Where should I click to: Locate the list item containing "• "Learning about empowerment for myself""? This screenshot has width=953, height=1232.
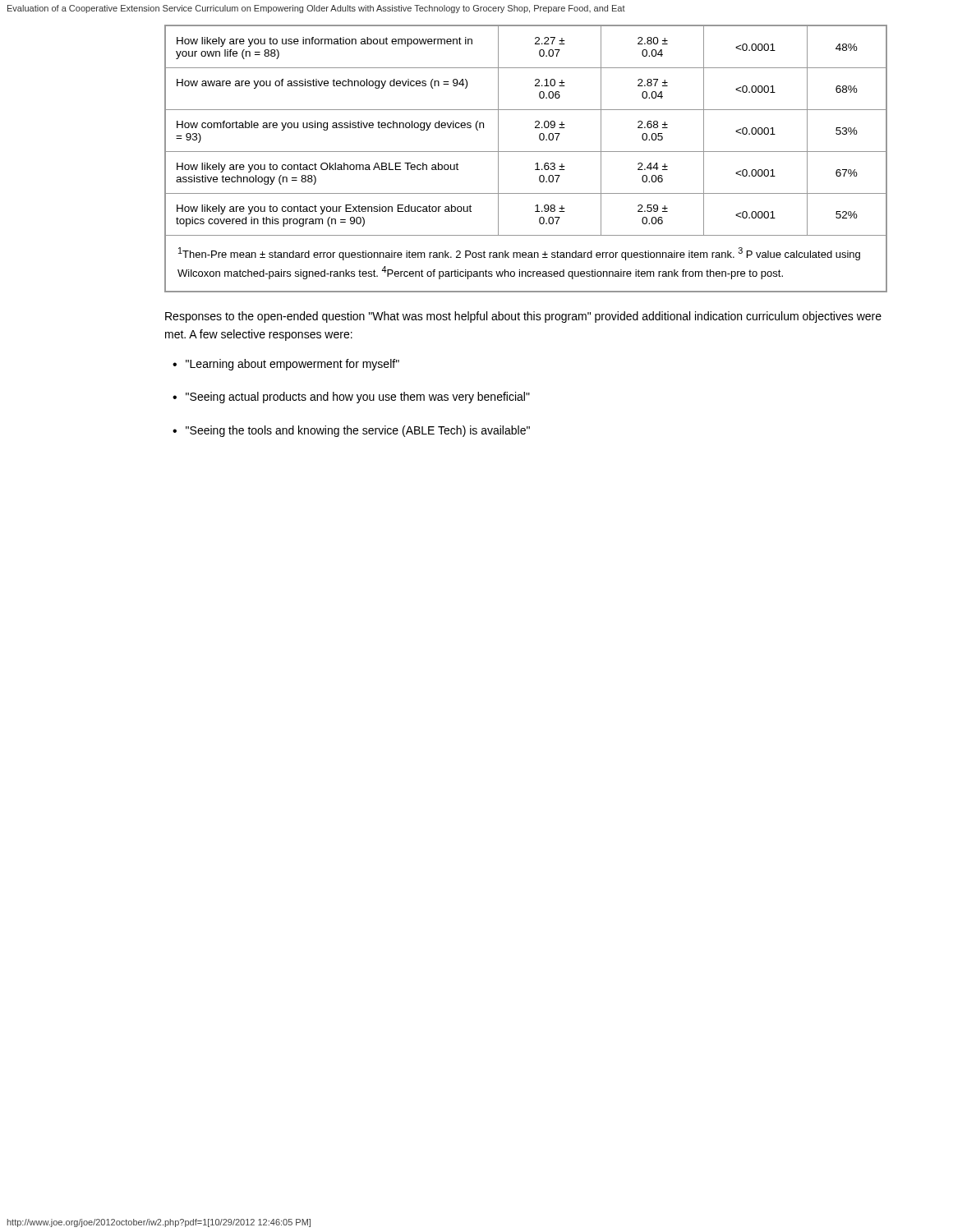[x=286, y=365]
